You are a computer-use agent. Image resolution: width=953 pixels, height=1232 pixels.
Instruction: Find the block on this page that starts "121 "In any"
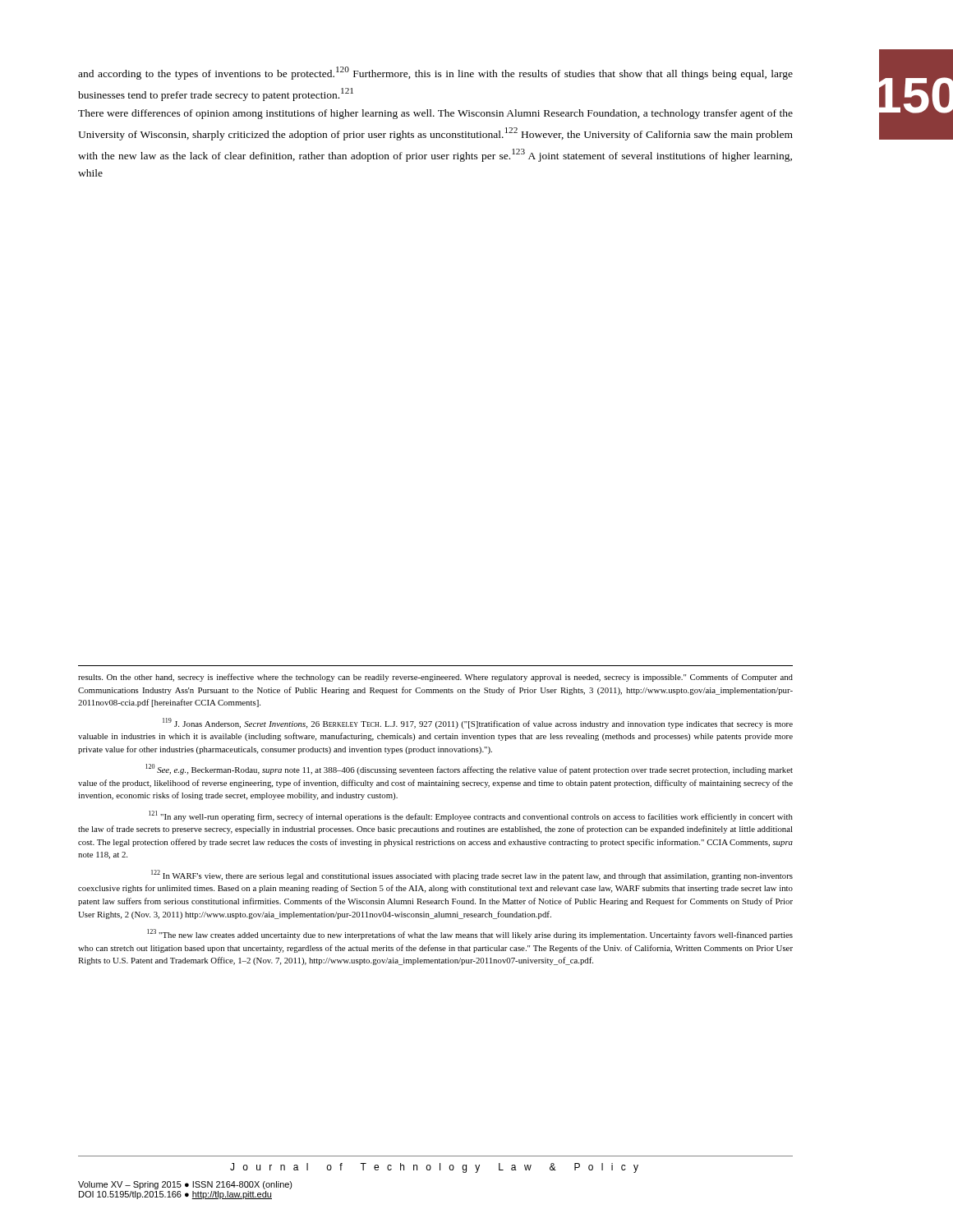pyautogui.click(x=435, y=835)
